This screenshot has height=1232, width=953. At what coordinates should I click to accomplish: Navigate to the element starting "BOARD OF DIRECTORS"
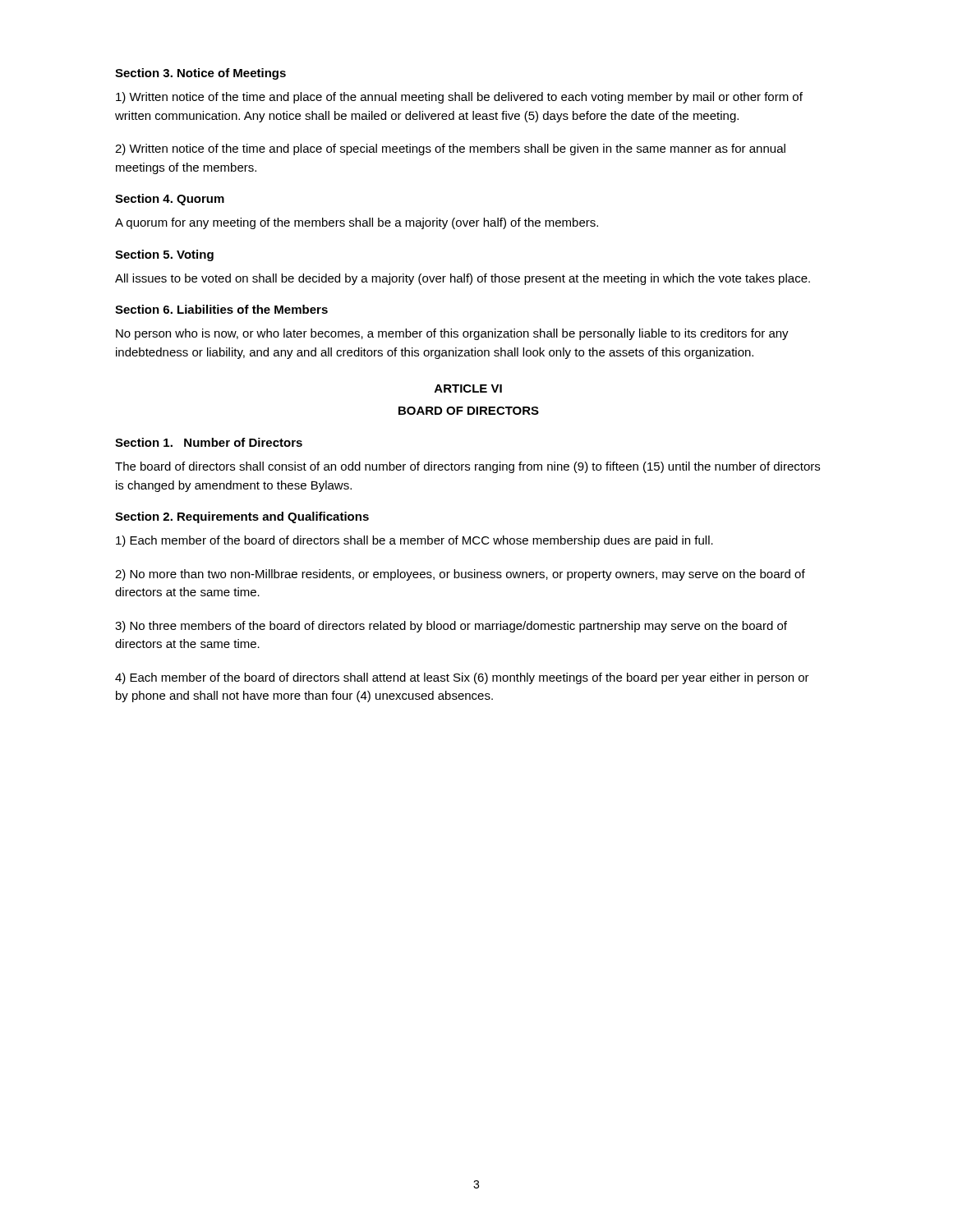[468, 410]
